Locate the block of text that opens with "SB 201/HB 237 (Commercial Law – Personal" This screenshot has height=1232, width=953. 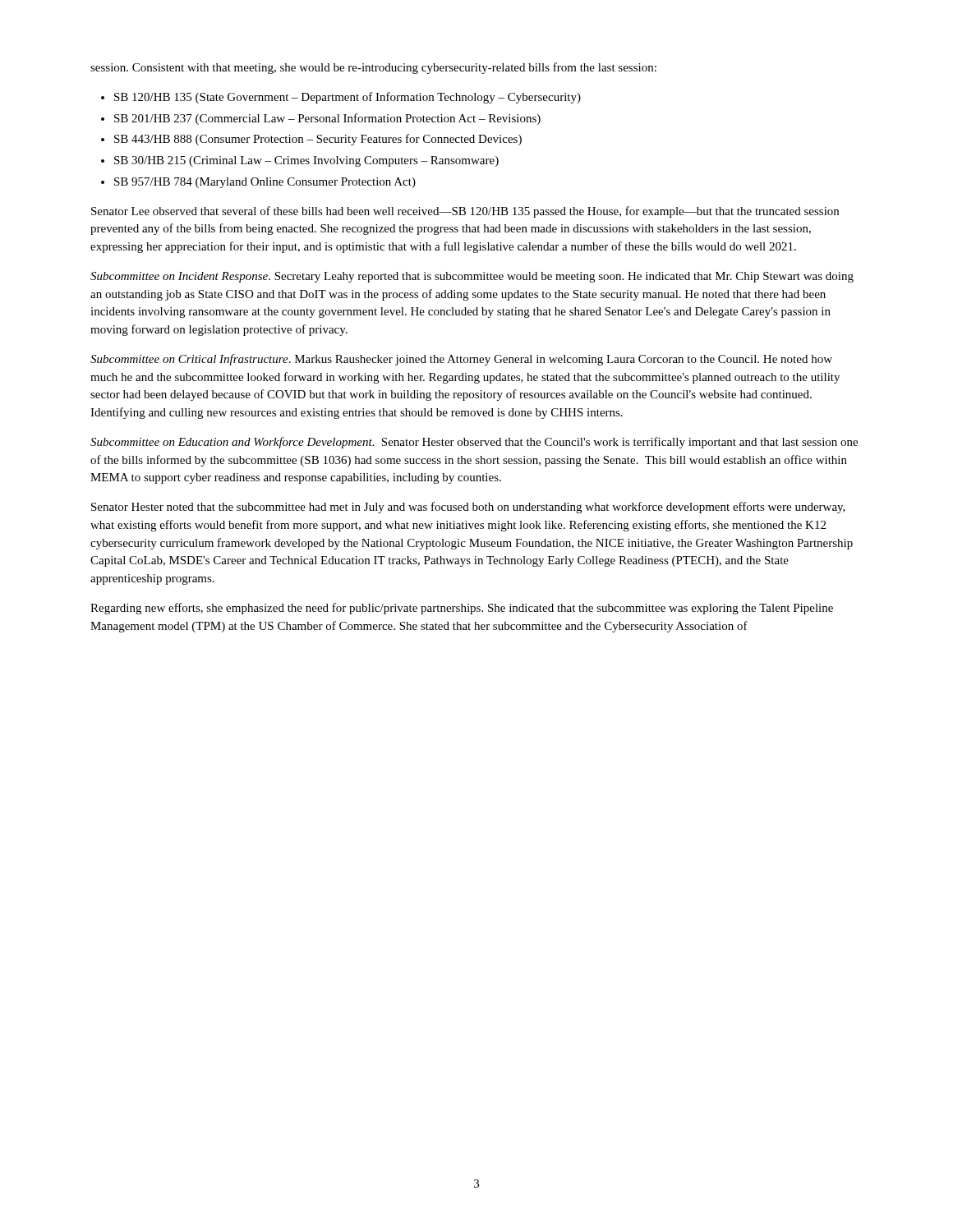(x=327, y=118)
